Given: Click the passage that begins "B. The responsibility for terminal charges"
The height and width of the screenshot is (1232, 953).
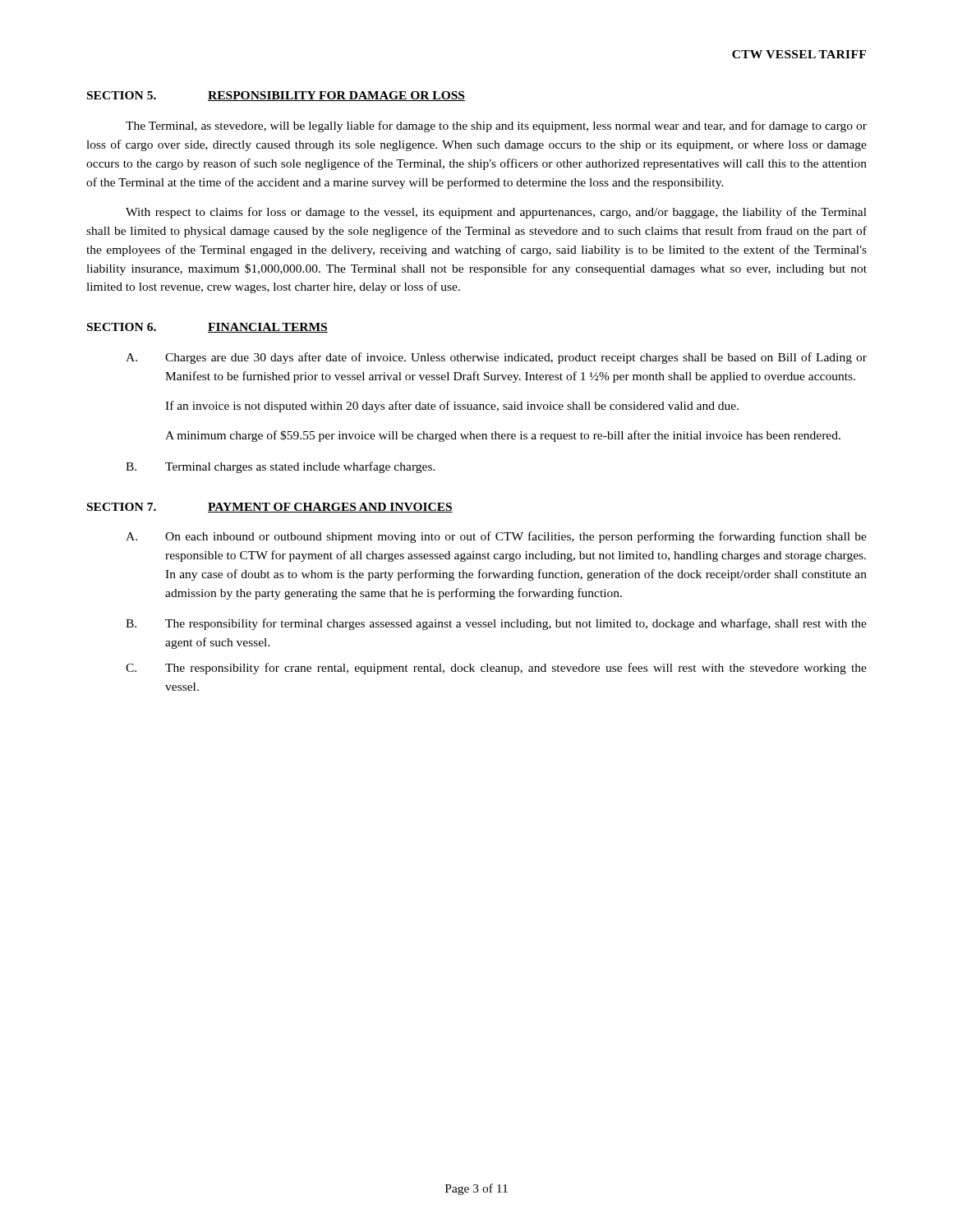Looking at the screenshot, I should 496,633.
